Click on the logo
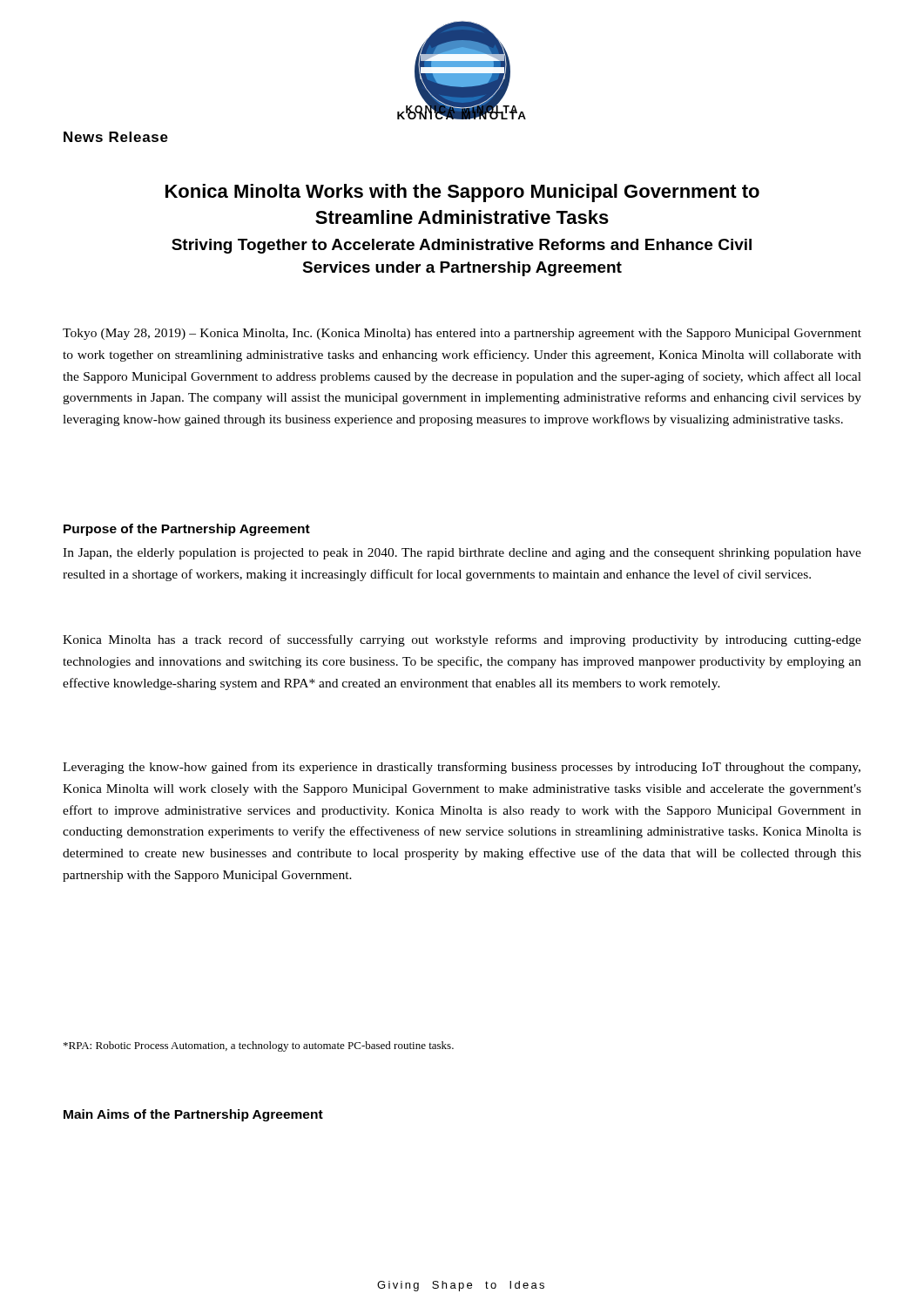The width and height of the screenshot is (924, 1307). [462, 73]
